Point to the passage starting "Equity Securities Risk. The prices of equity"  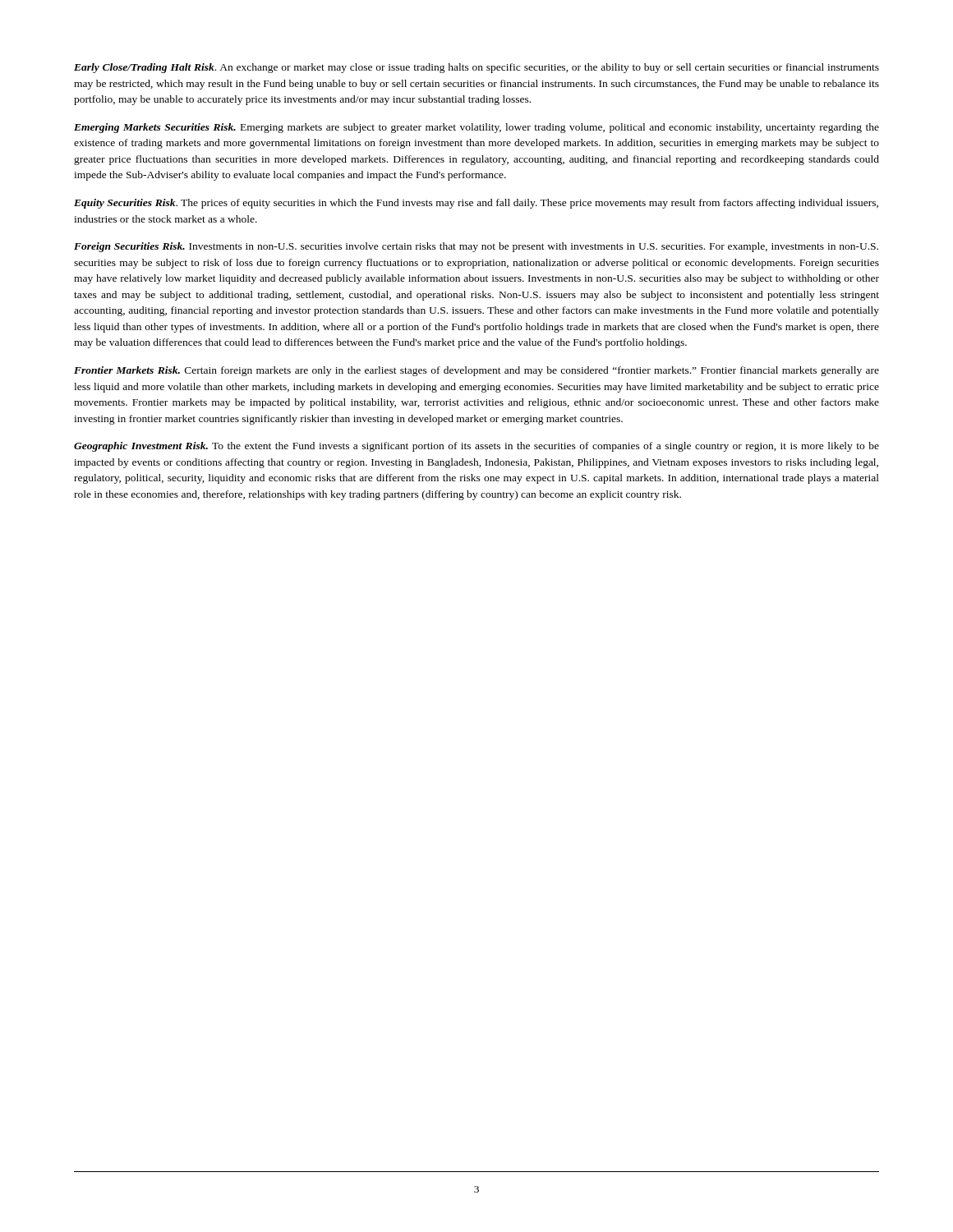(x=476, y=210)
